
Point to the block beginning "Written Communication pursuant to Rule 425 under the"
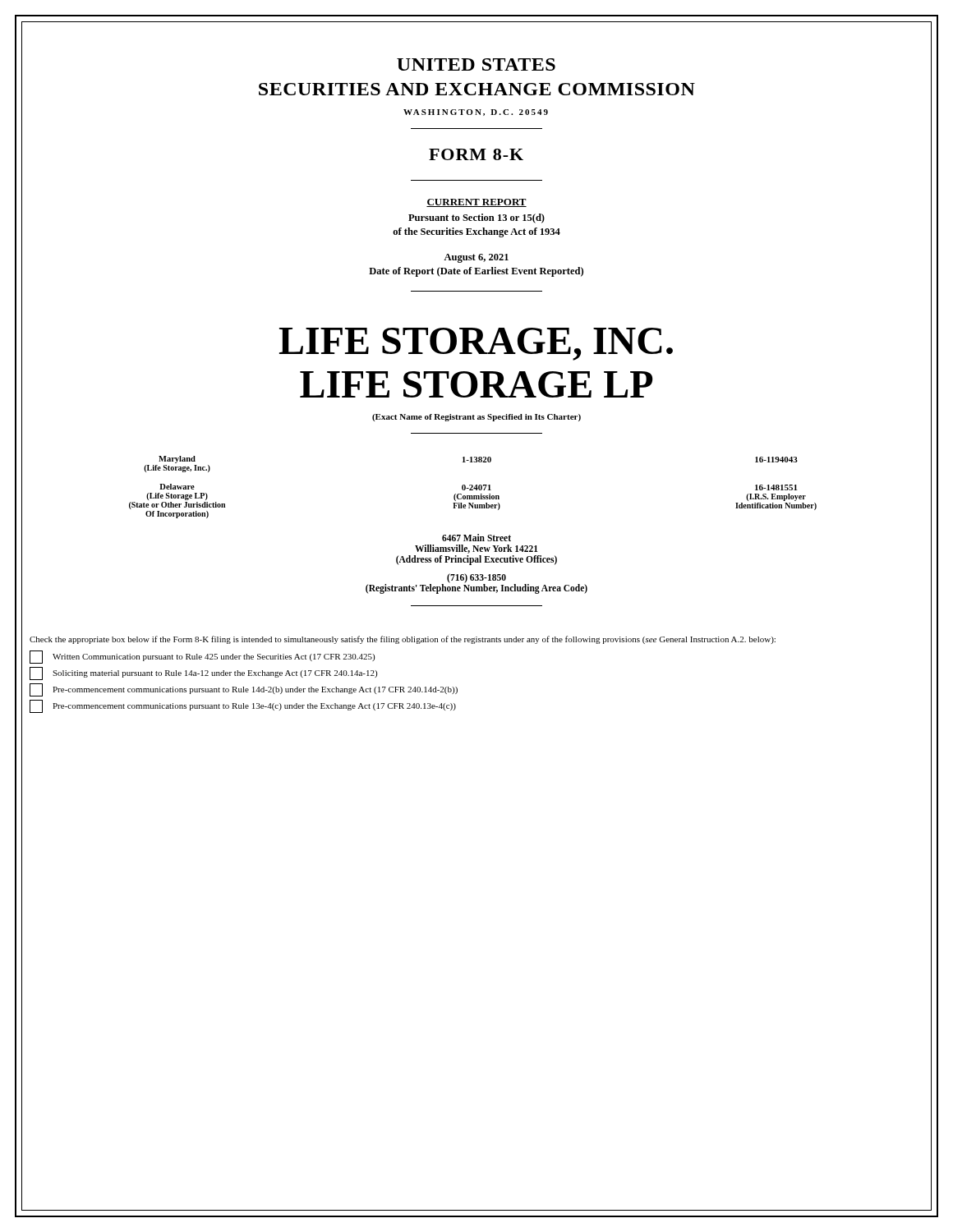tap(202, 657)
